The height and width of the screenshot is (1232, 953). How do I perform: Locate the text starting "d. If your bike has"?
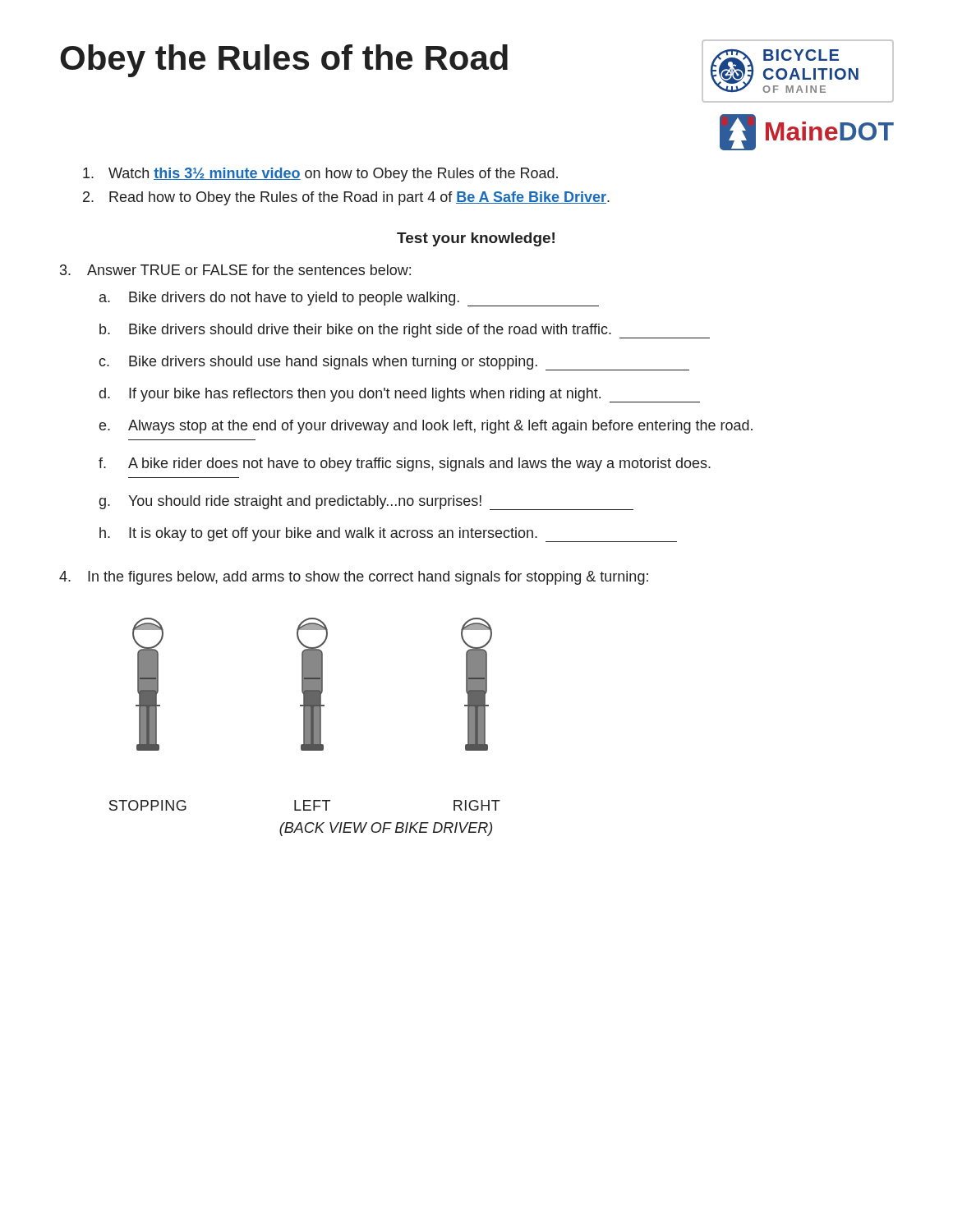coord(399,394)
